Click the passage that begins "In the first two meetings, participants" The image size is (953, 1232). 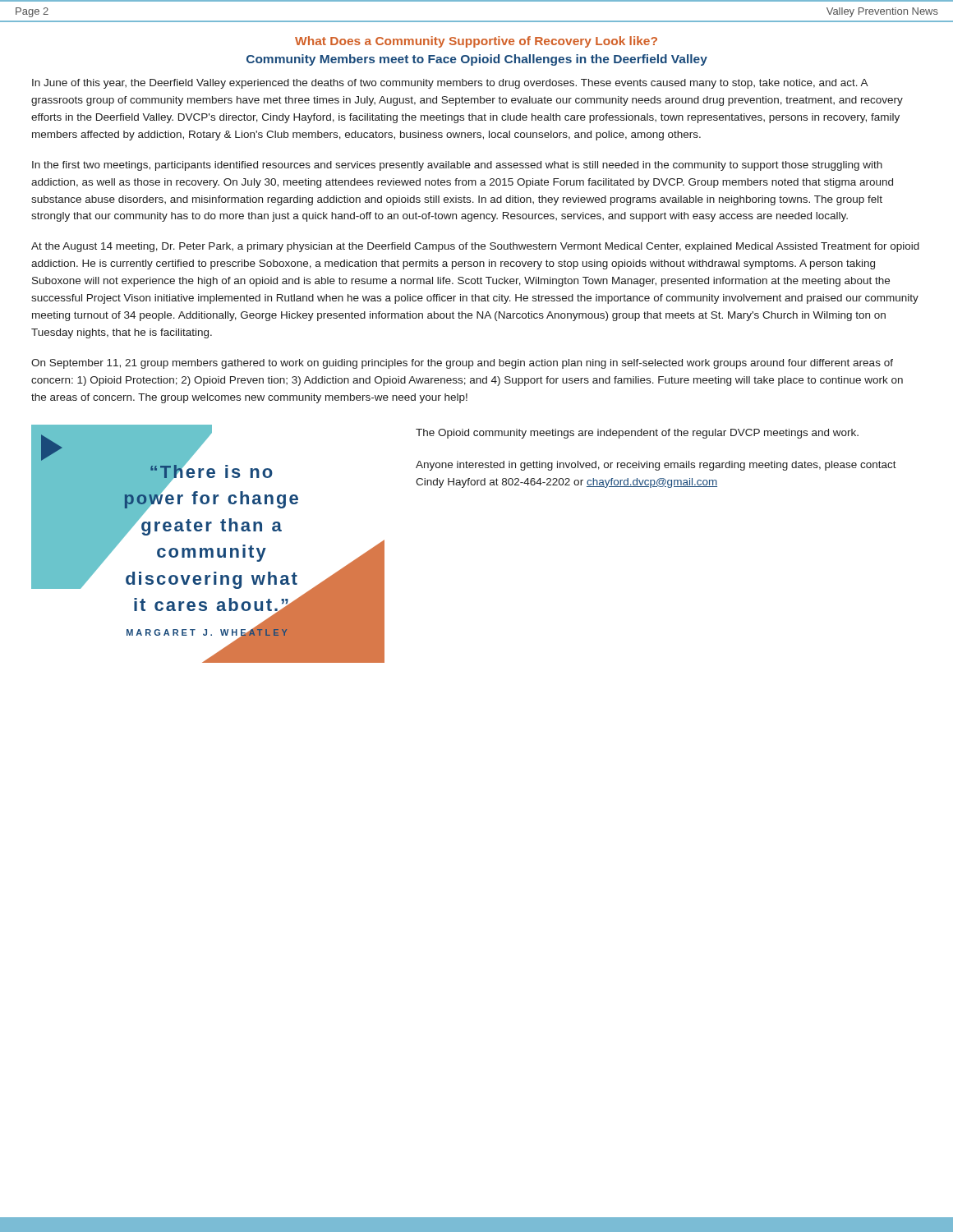point(463,190)
